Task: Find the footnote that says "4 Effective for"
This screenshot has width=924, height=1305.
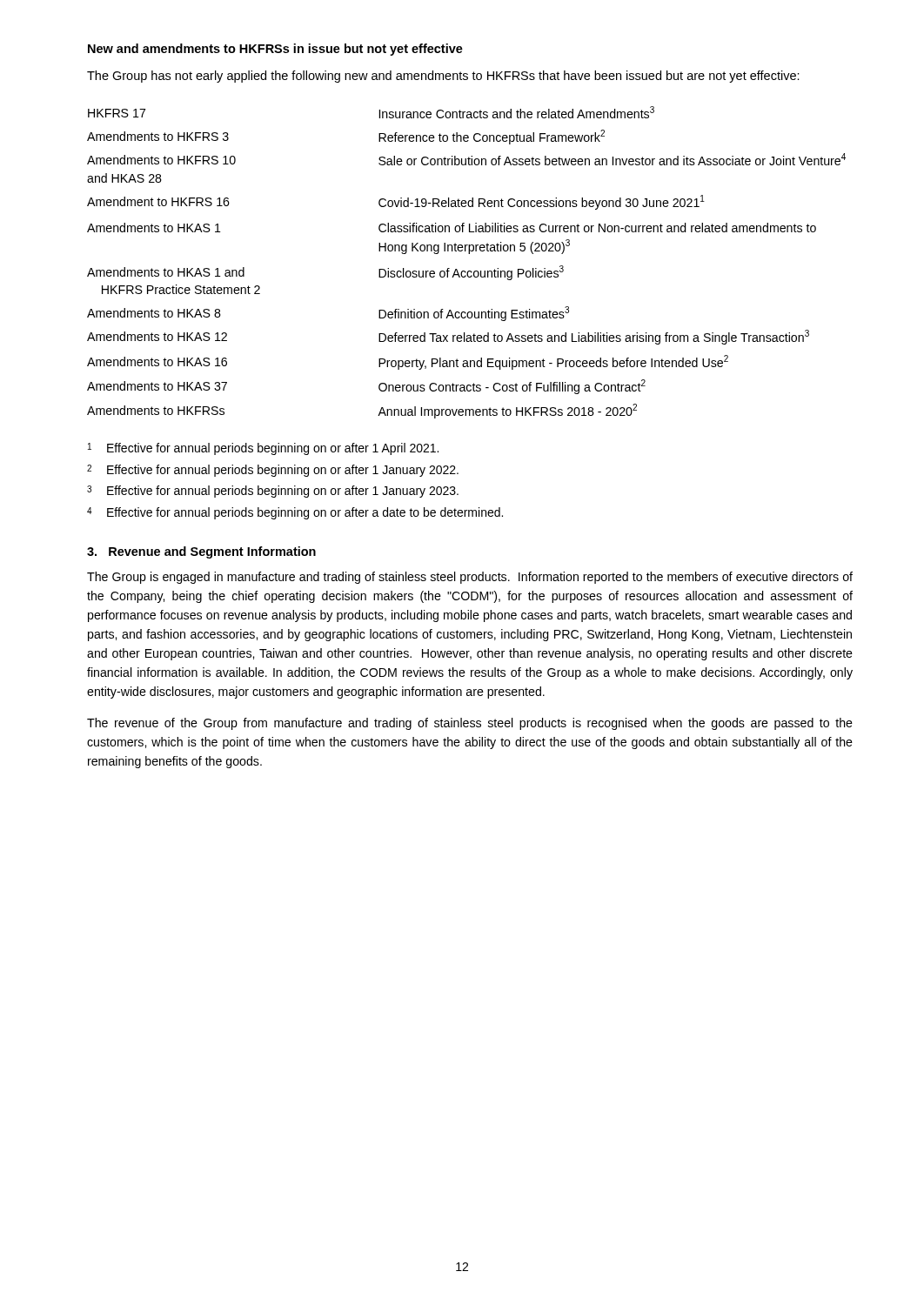Action: click(x=470, y=514)
